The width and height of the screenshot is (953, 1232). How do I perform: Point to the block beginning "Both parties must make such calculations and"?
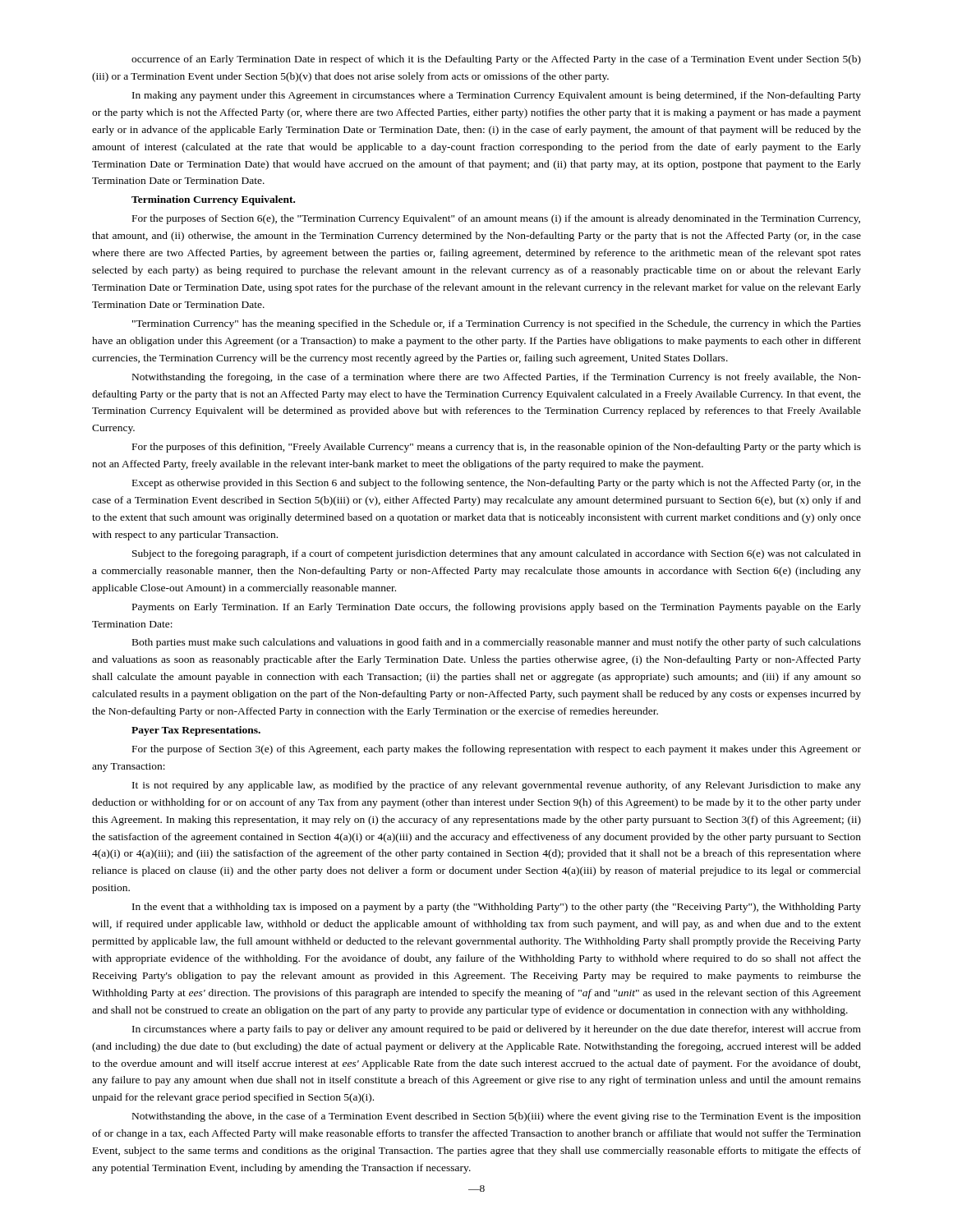476,677
